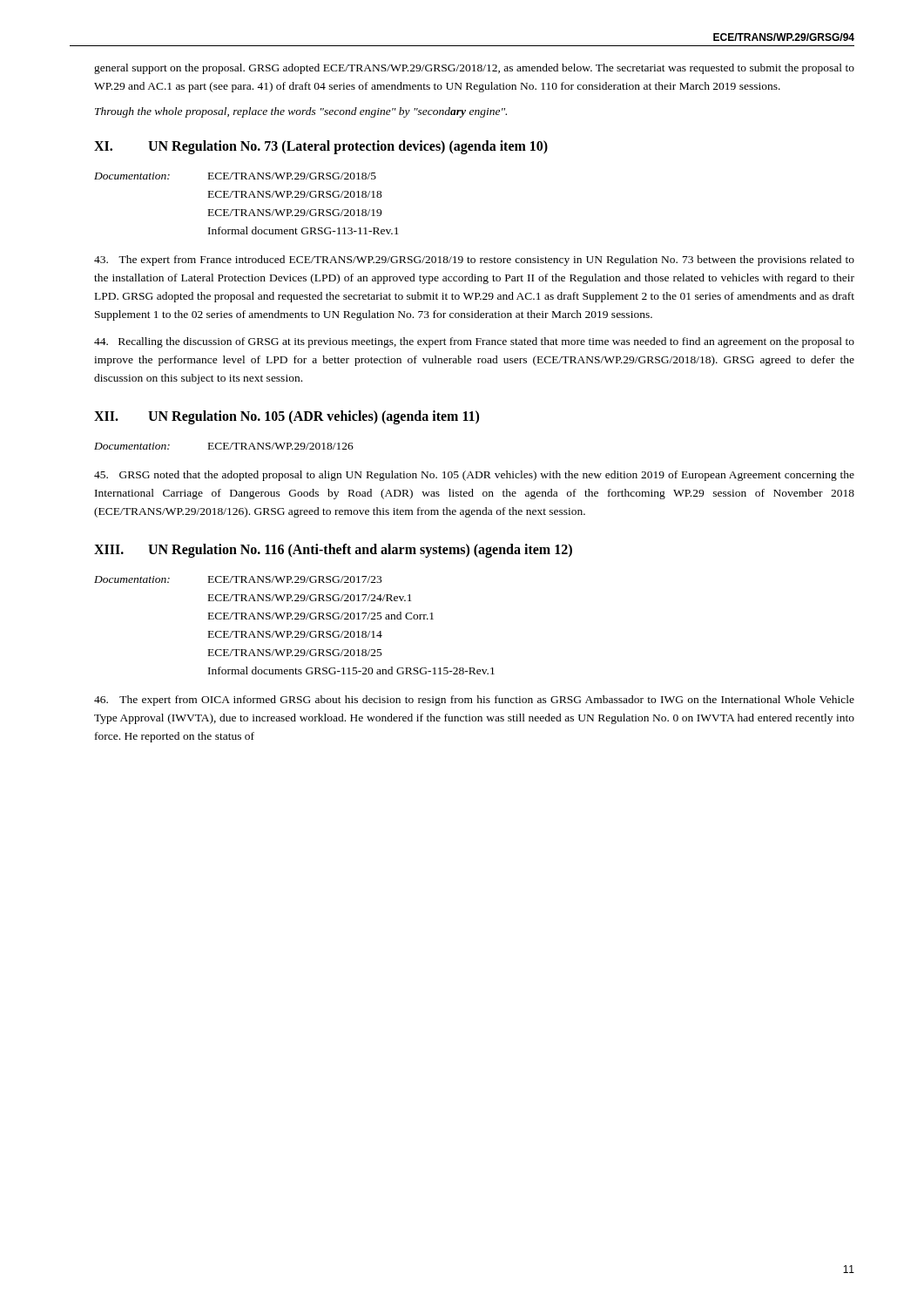The image size is (924, 1307).
Task: Navigate to the element starting "XIII. UN Regulation No. 116 (Anti-theft"
Action: 333,549
